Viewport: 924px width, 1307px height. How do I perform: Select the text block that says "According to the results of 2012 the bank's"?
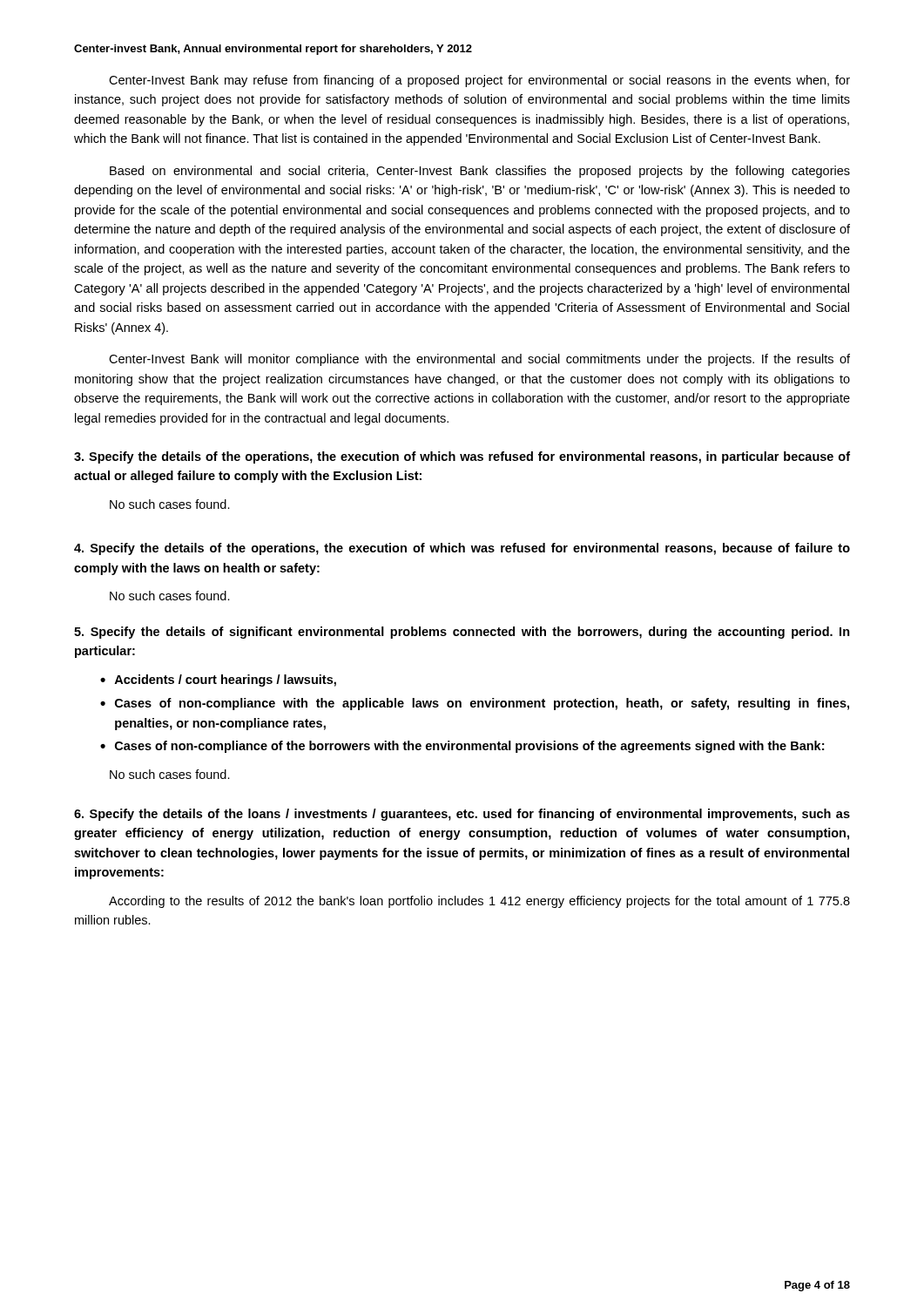point(462,911)
